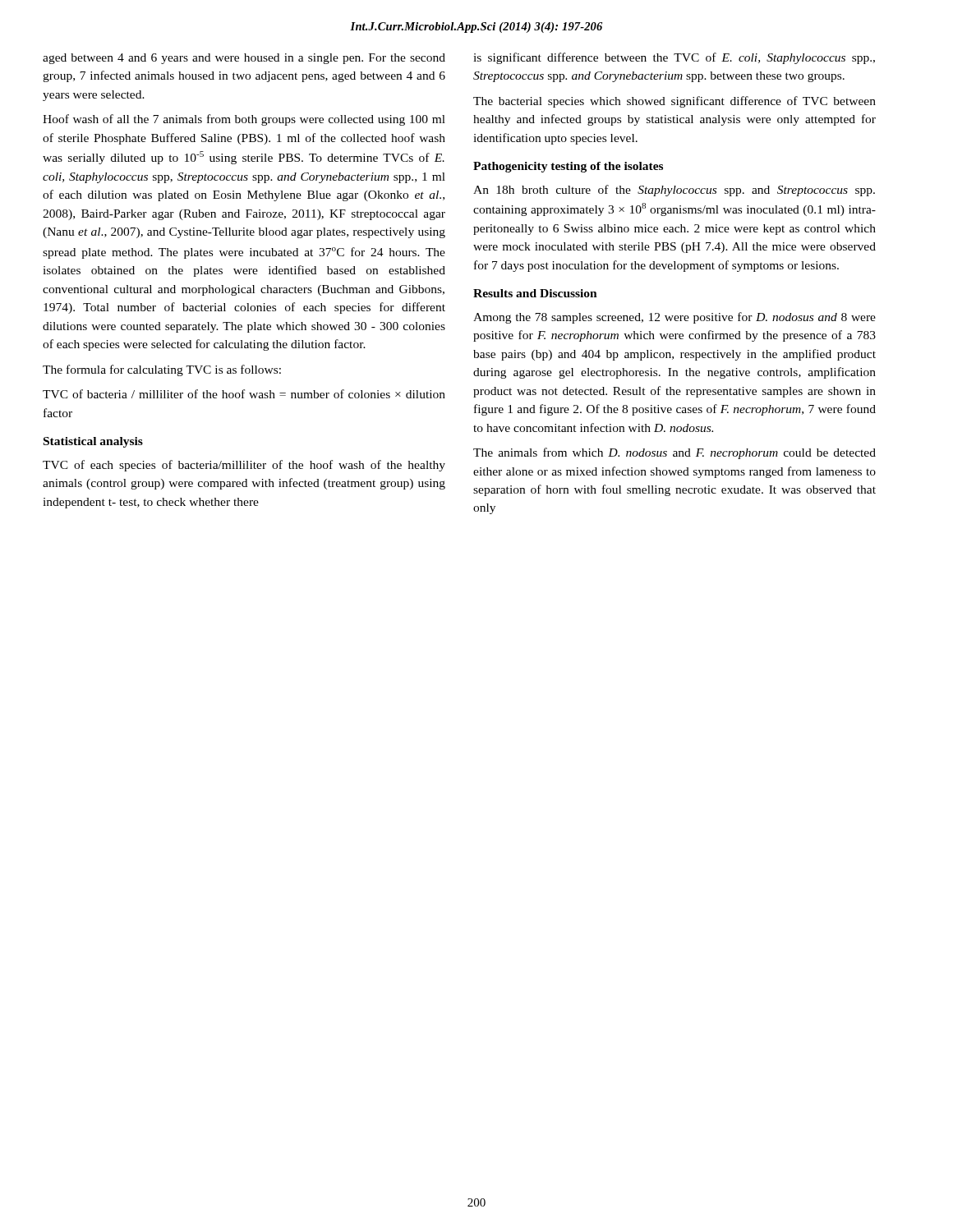
Task: Point to the block beginning "The bacterial species"
Action: 675,120
